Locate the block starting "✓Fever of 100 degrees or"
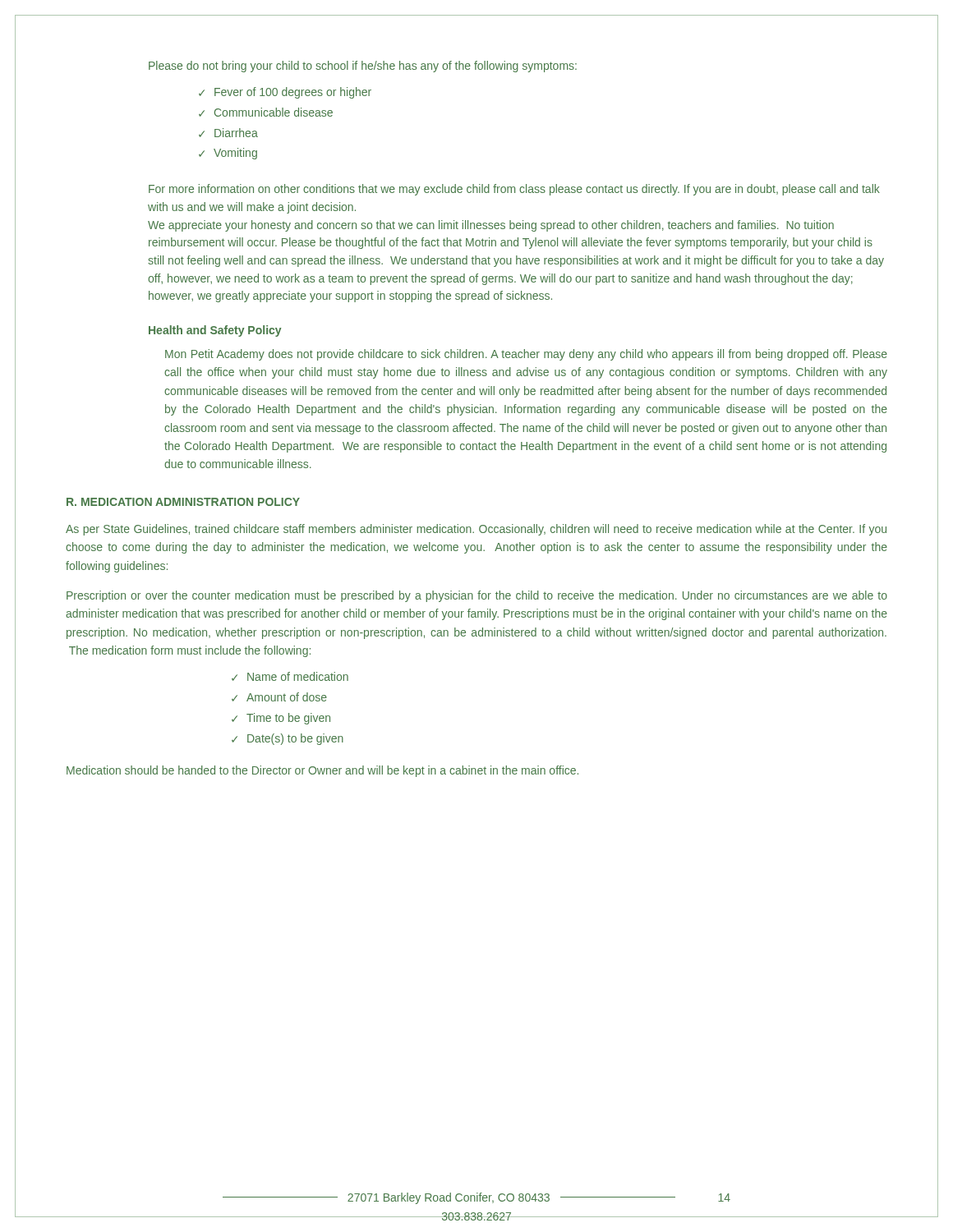 [284, 93]
